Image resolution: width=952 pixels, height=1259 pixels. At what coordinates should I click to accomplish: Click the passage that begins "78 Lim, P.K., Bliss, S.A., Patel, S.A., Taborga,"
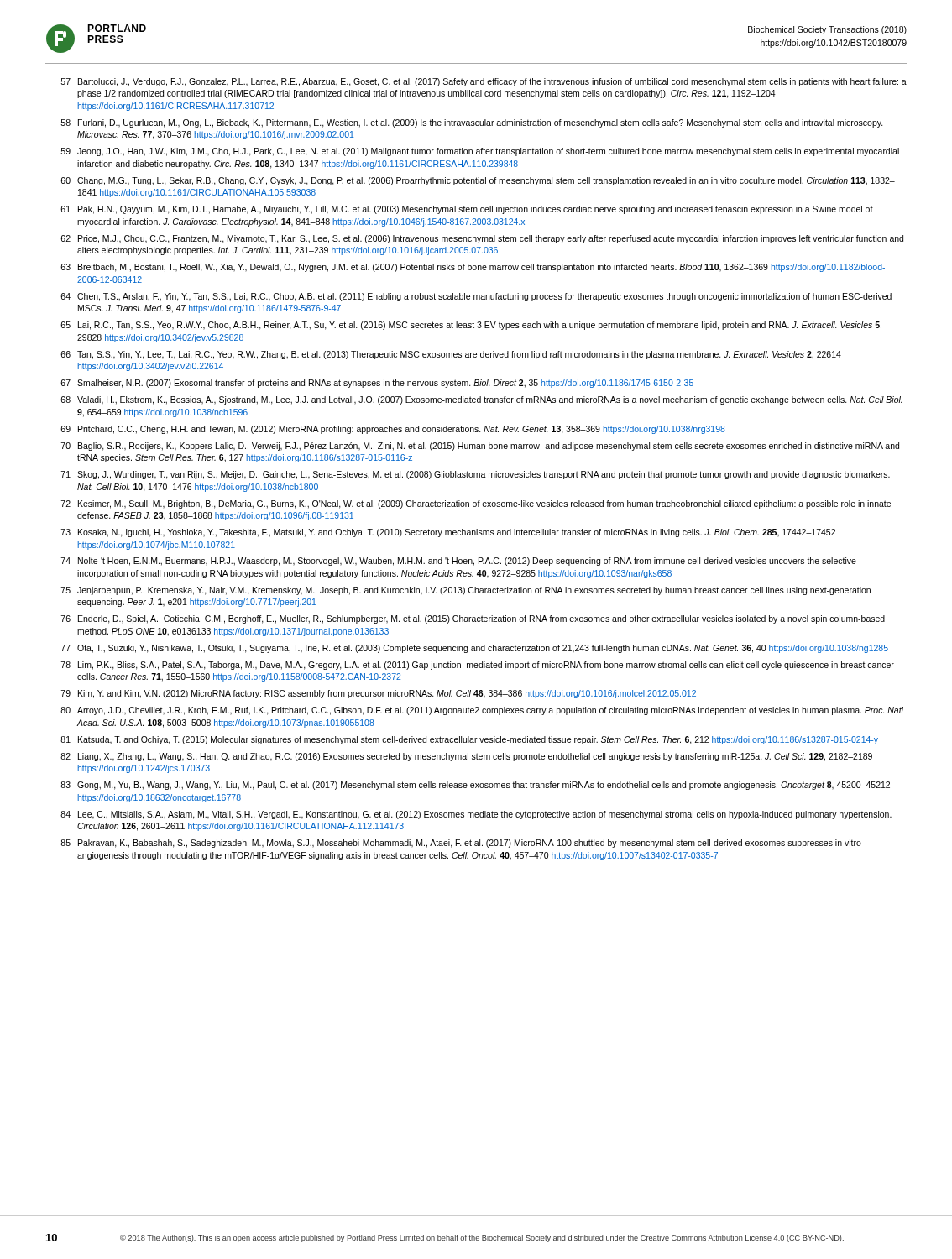click(476, 671)
